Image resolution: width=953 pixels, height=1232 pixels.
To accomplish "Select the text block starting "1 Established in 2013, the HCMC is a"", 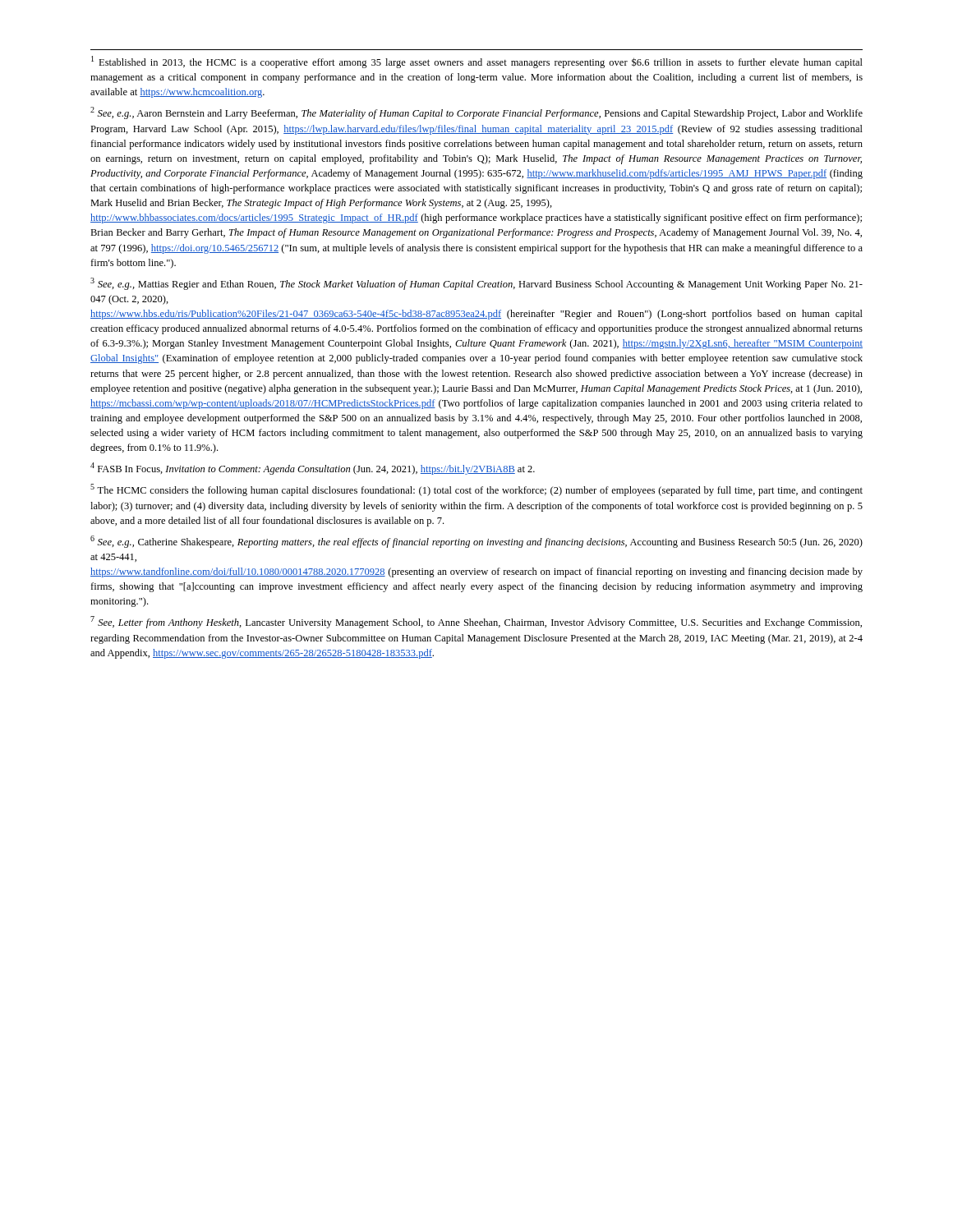I will pos(476,77).
